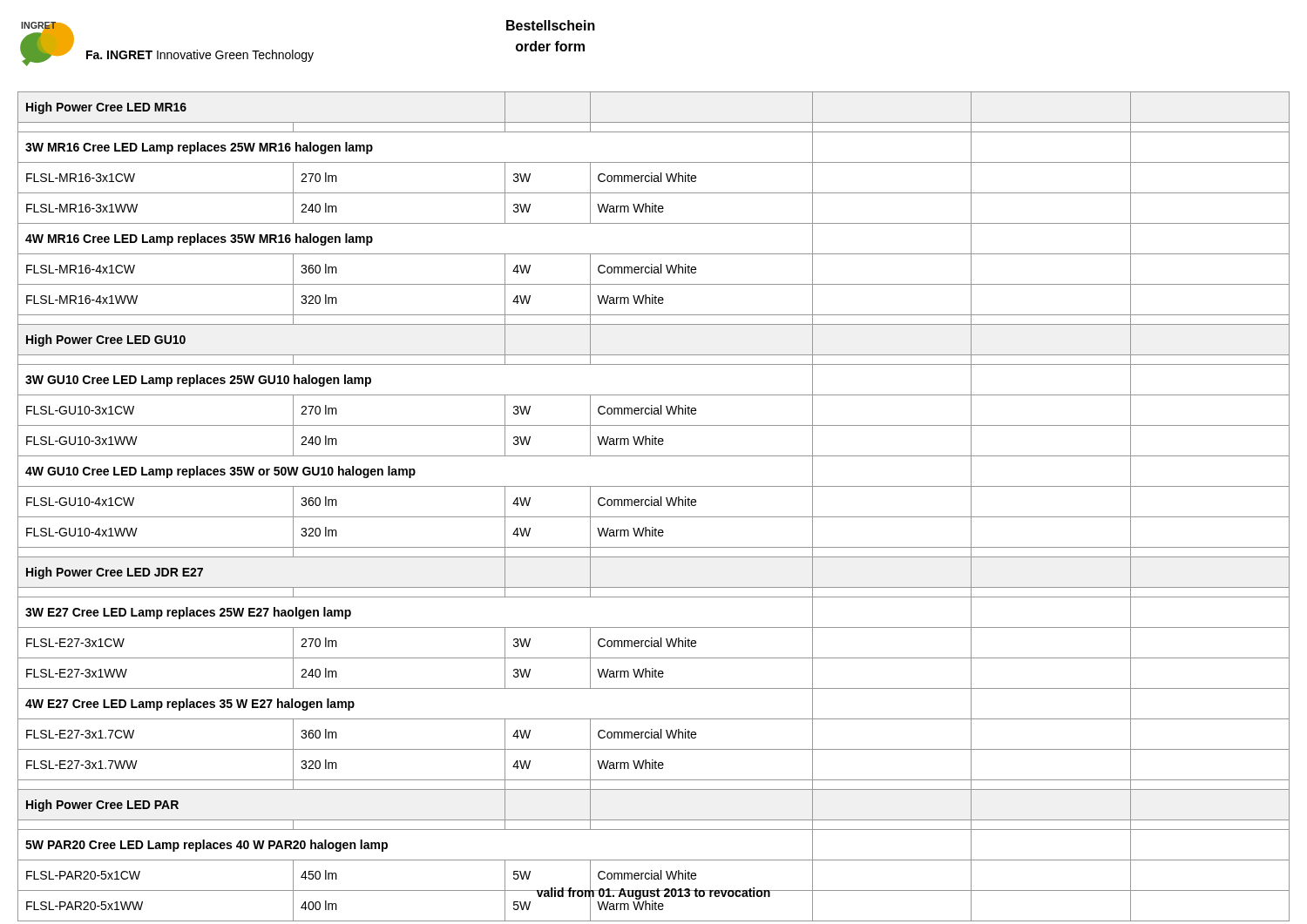Navigate to the text starting "valid from 01. August 2013 to revocation"
Screen dimensions: 924x1307
click(x=654, y=893)
